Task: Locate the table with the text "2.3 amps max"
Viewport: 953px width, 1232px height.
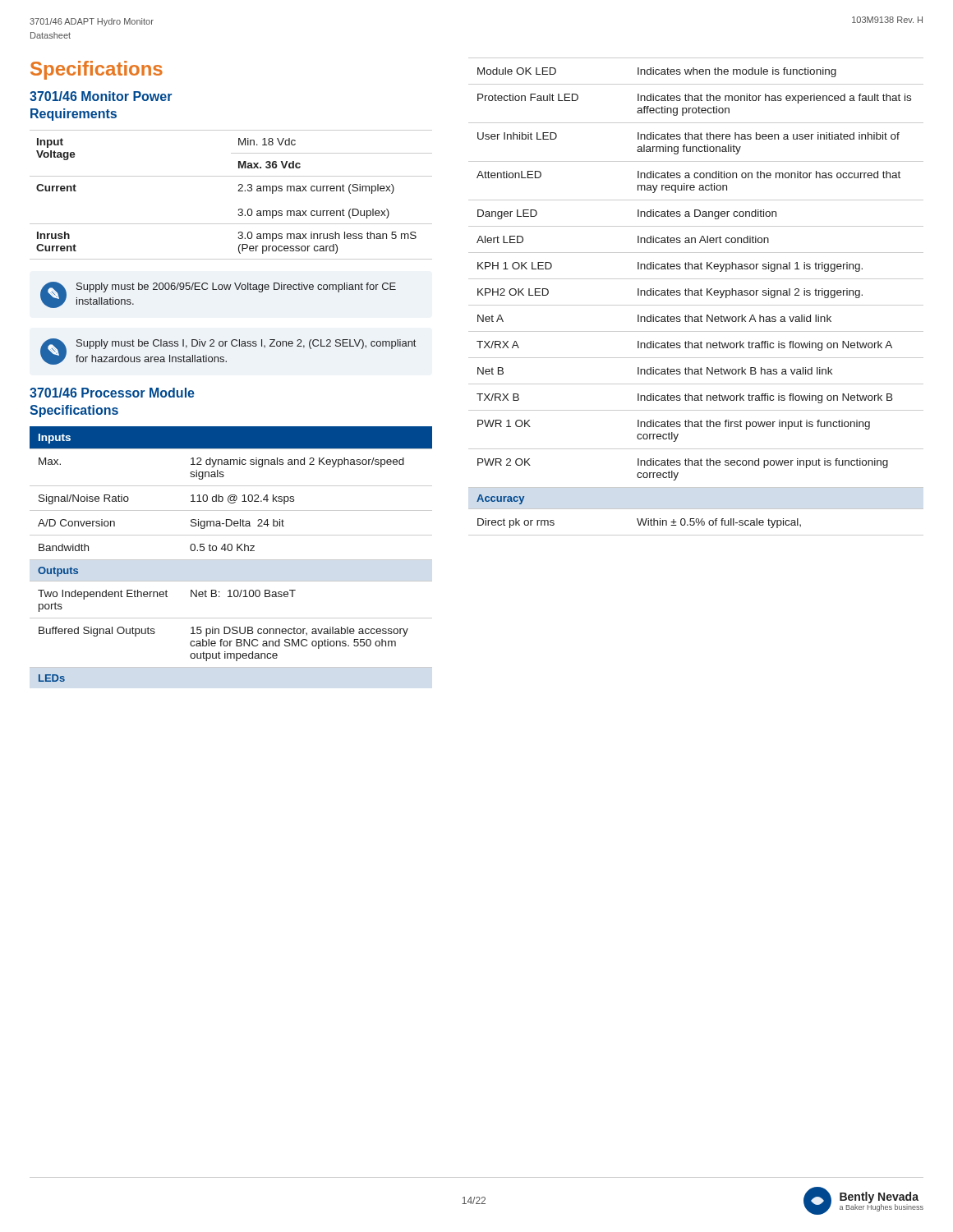Action: [x=231, y=194]
